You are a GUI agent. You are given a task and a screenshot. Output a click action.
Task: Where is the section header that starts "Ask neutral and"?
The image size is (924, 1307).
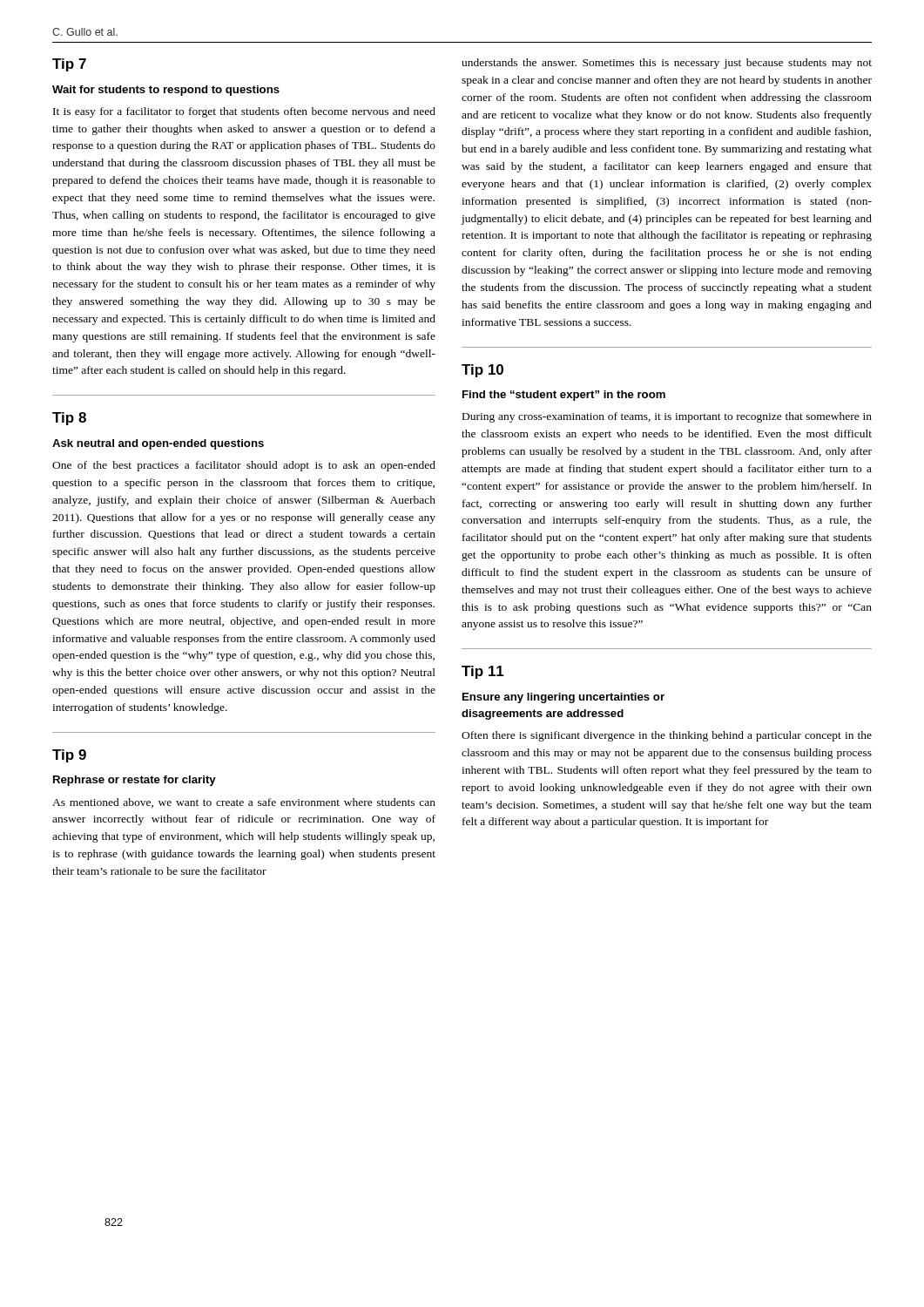click(x=158, y=443)
